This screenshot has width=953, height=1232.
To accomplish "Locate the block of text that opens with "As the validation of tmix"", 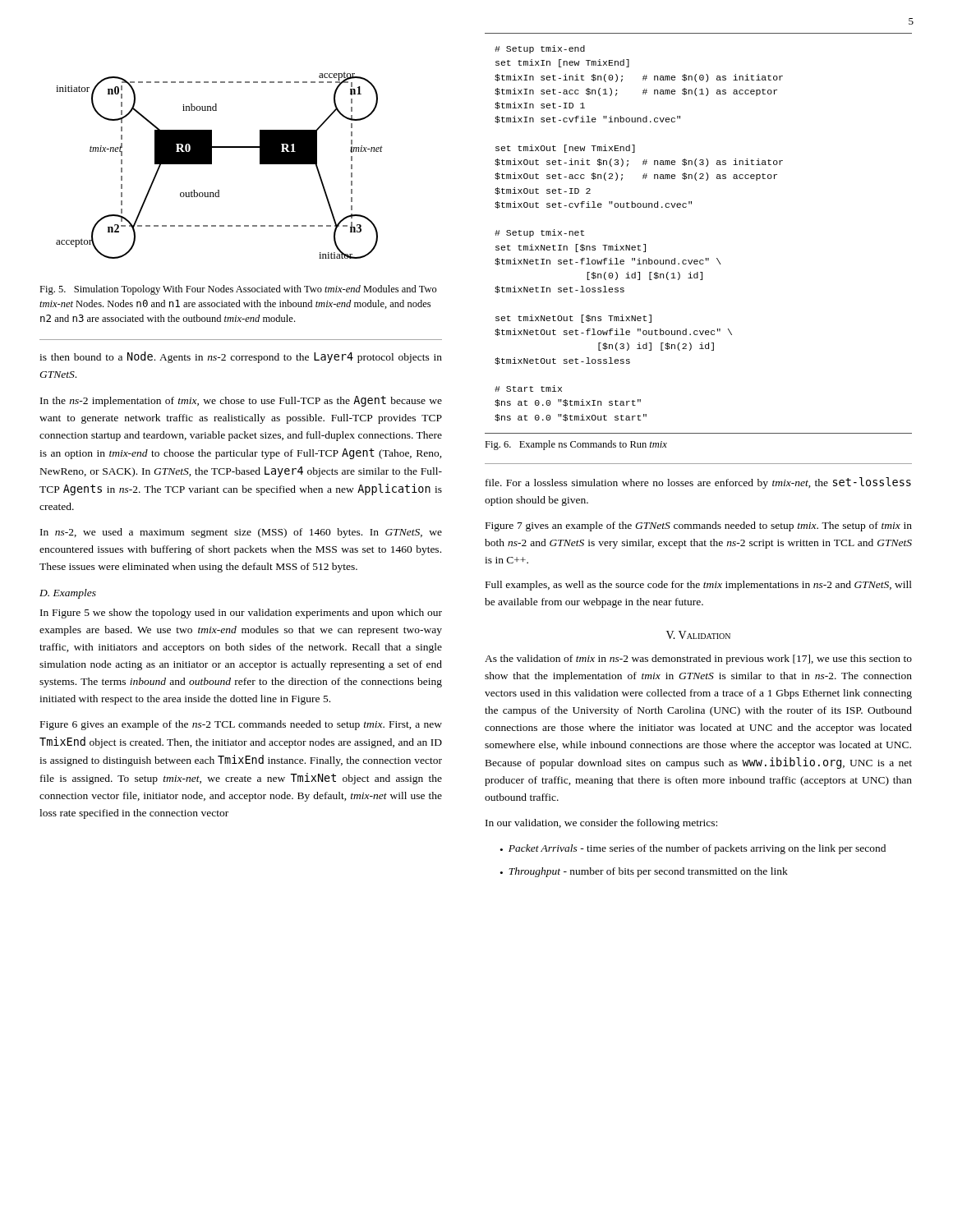I will tap(698, 728).
